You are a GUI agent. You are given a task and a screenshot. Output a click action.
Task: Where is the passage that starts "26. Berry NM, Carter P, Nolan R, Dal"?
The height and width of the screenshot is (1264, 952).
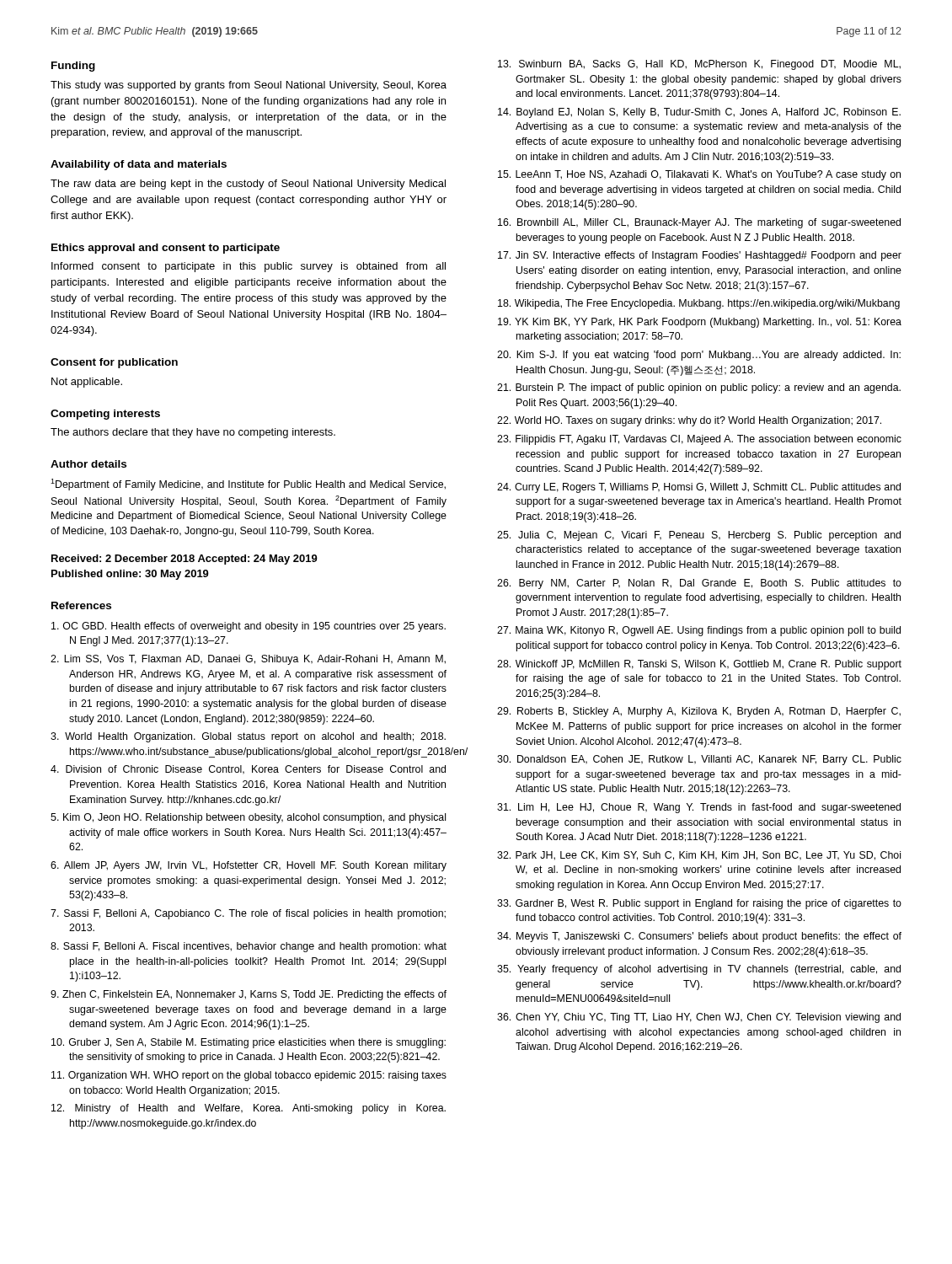pos(699,597)
